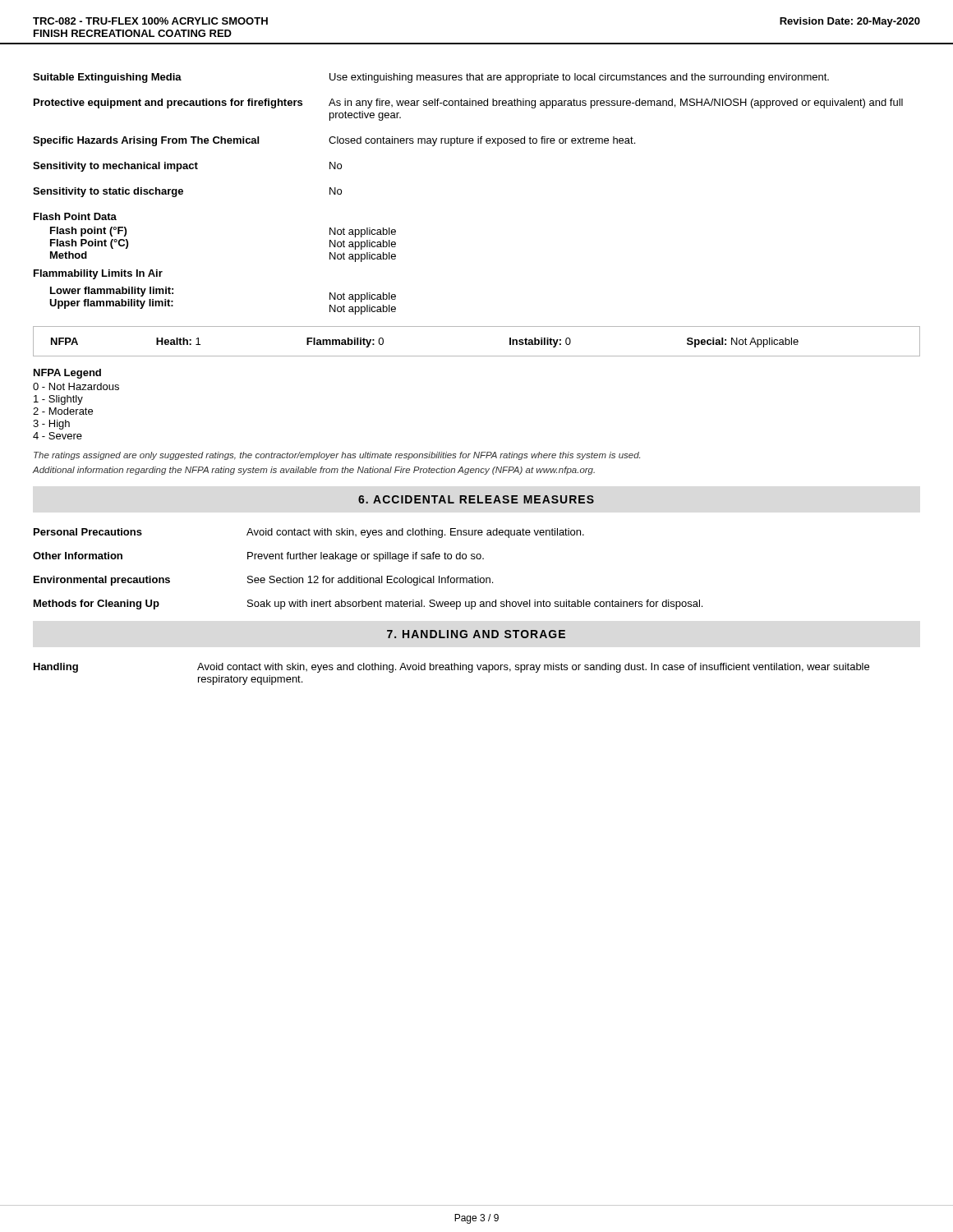Locate the text "6. ACCIDENTAL RELEASE MEASURES"

click(x=476, y=499)
